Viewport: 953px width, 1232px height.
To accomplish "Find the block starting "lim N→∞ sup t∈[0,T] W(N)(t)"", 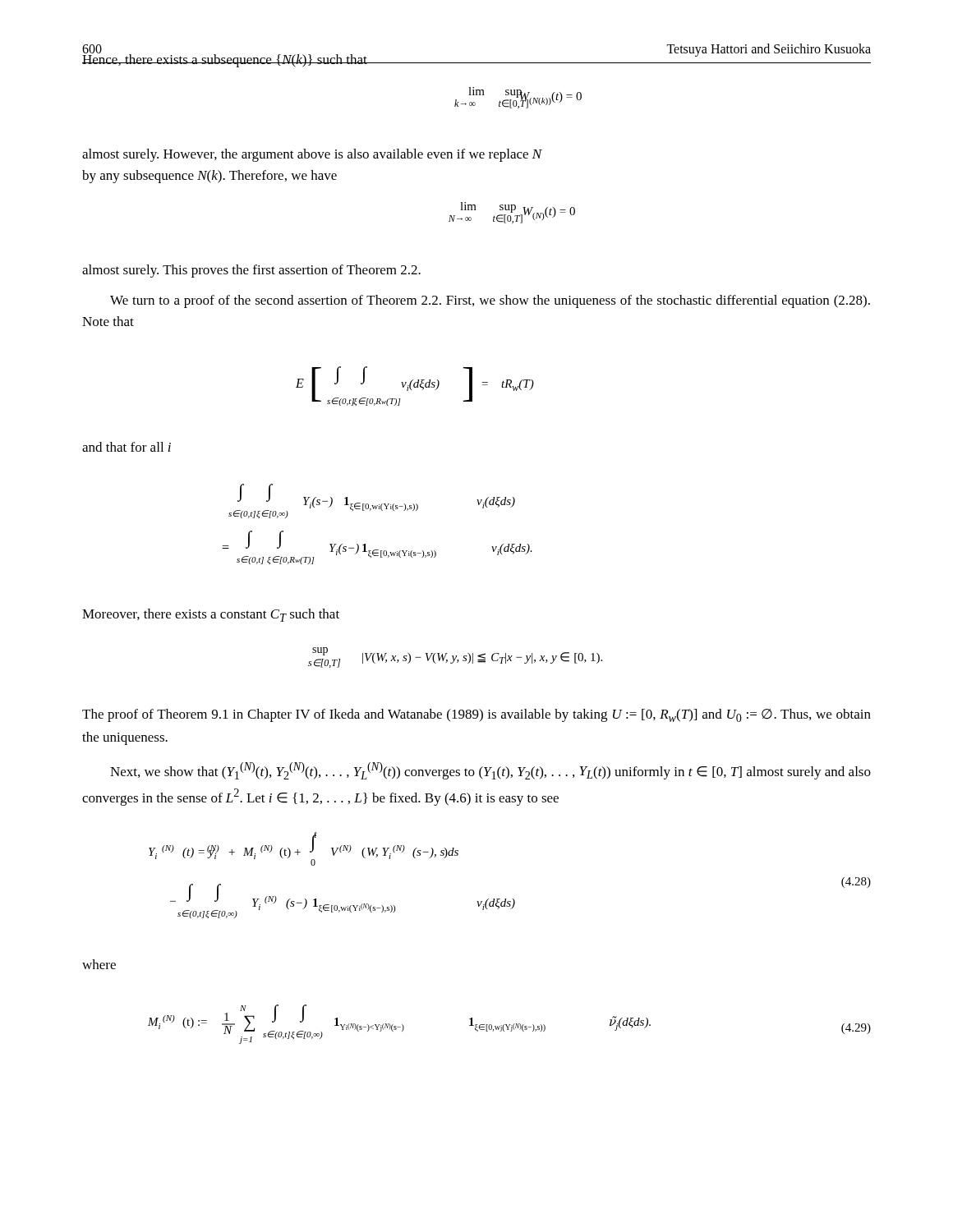I will coord(476,219).
